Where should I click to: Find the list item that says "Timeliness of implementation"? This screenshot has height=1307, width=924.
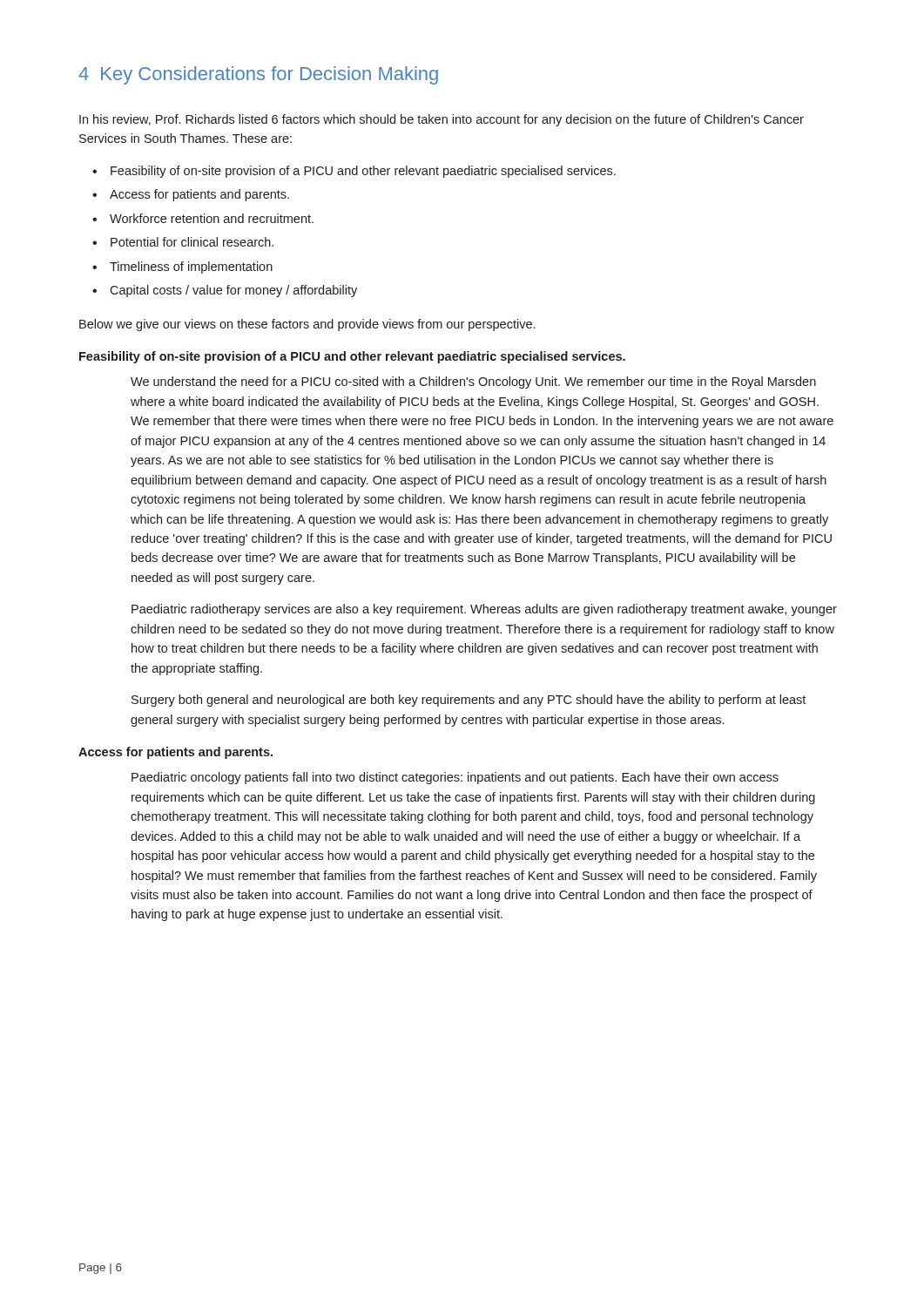coord(191,266)
